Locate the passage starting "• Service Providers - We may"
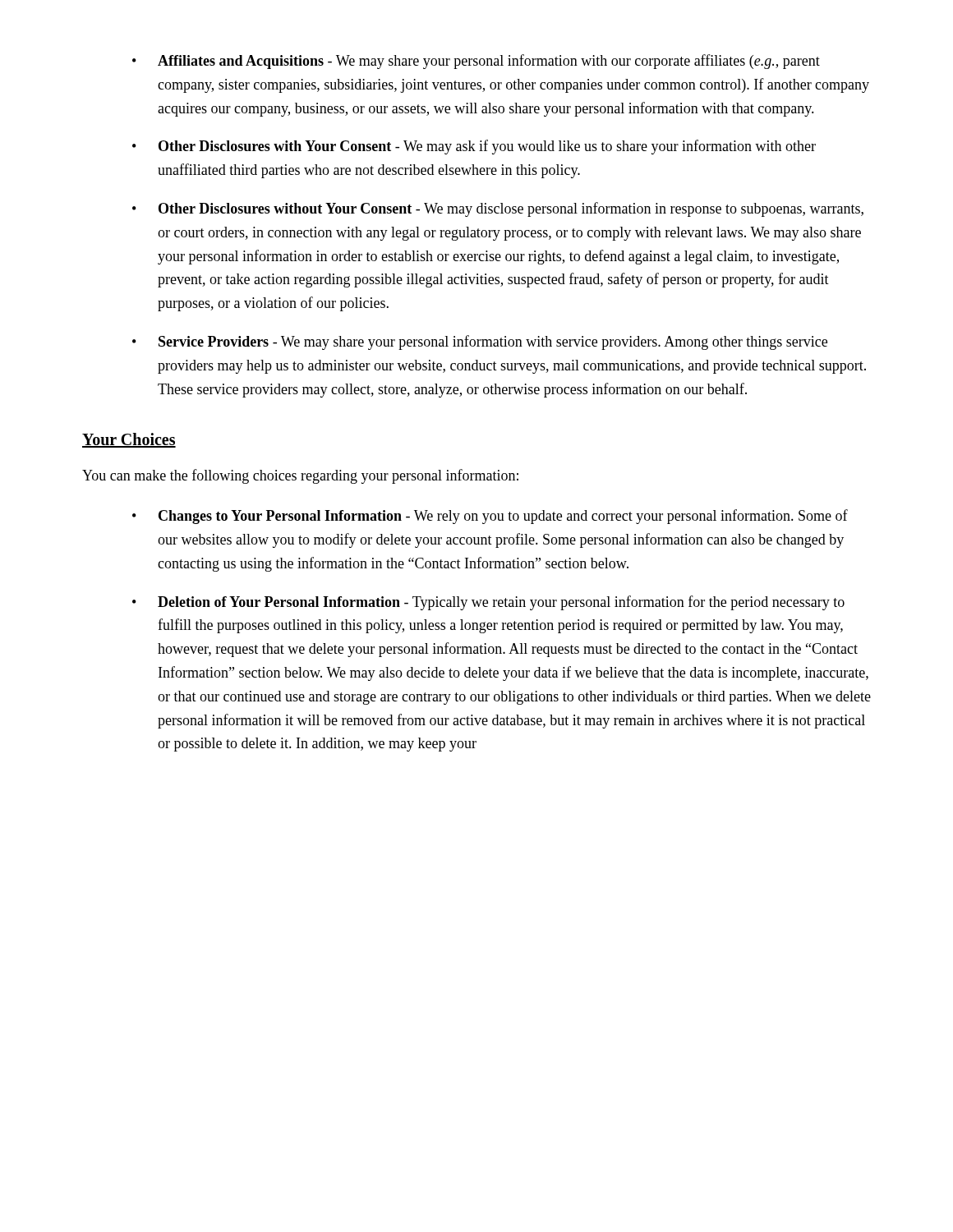The image size is (953, 1232). point(501,366)
